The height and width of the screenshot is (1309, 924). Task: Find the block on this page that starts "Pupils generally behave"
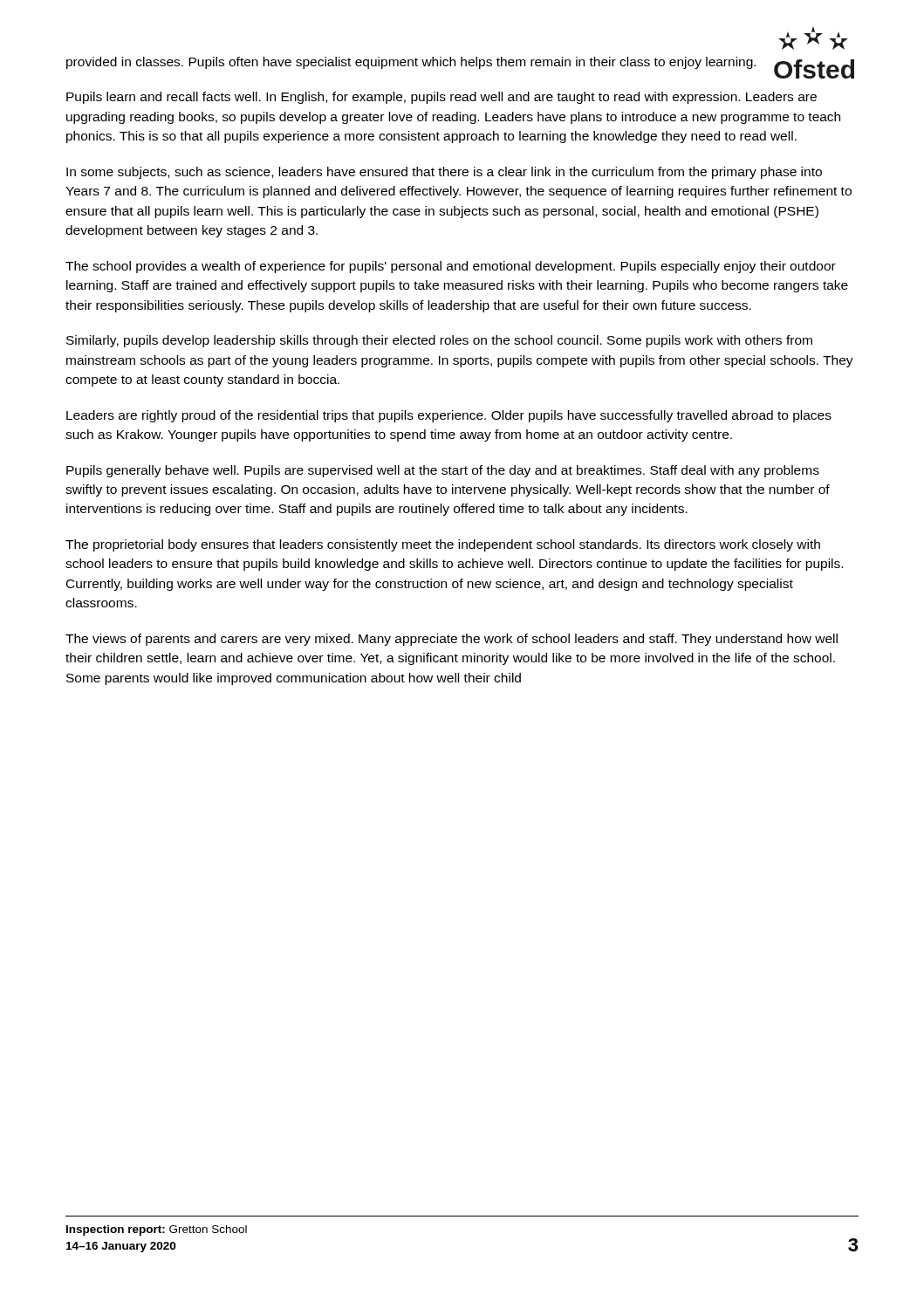point(447,489)
